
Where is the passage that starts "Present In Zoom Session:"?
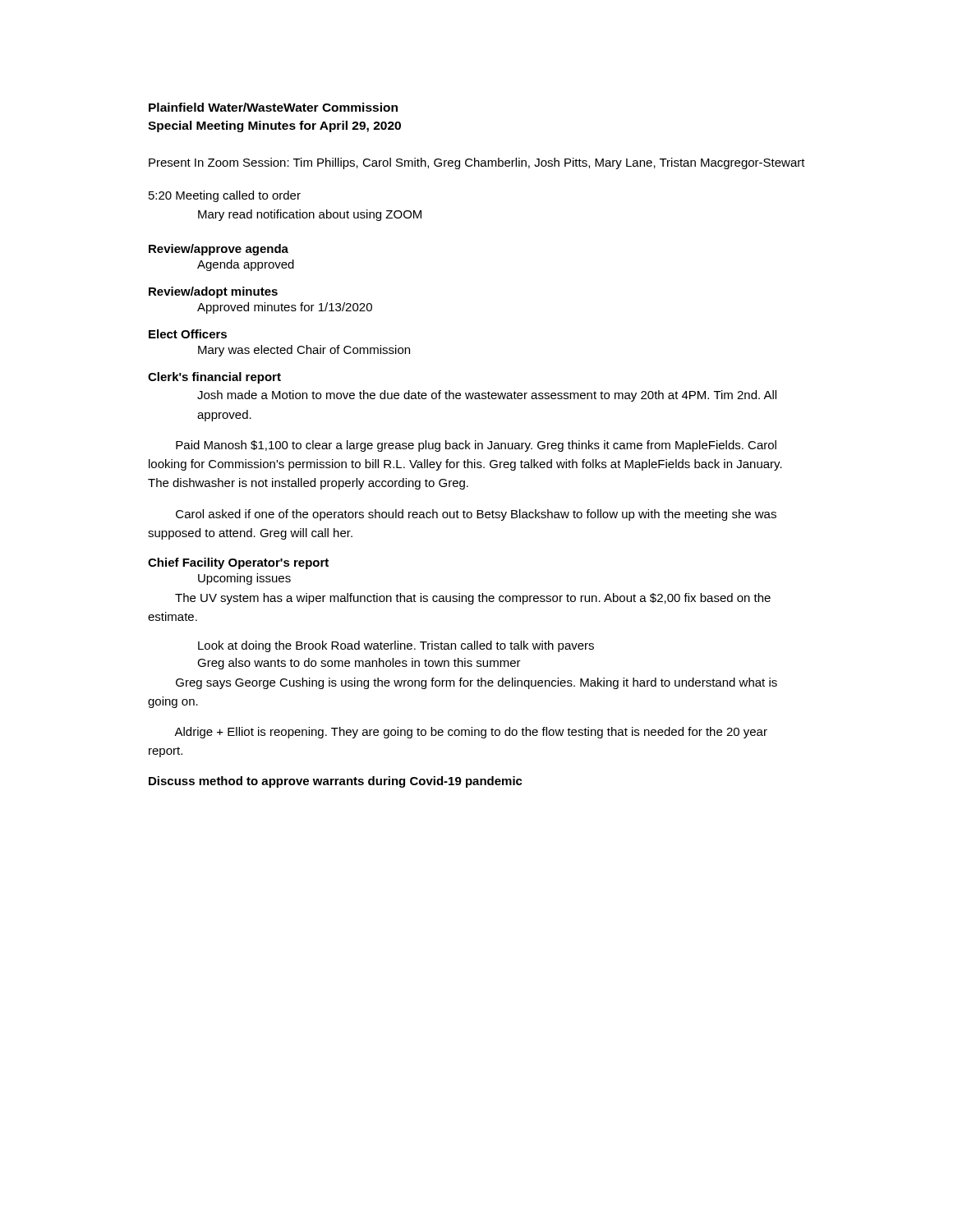click(476, 162)
